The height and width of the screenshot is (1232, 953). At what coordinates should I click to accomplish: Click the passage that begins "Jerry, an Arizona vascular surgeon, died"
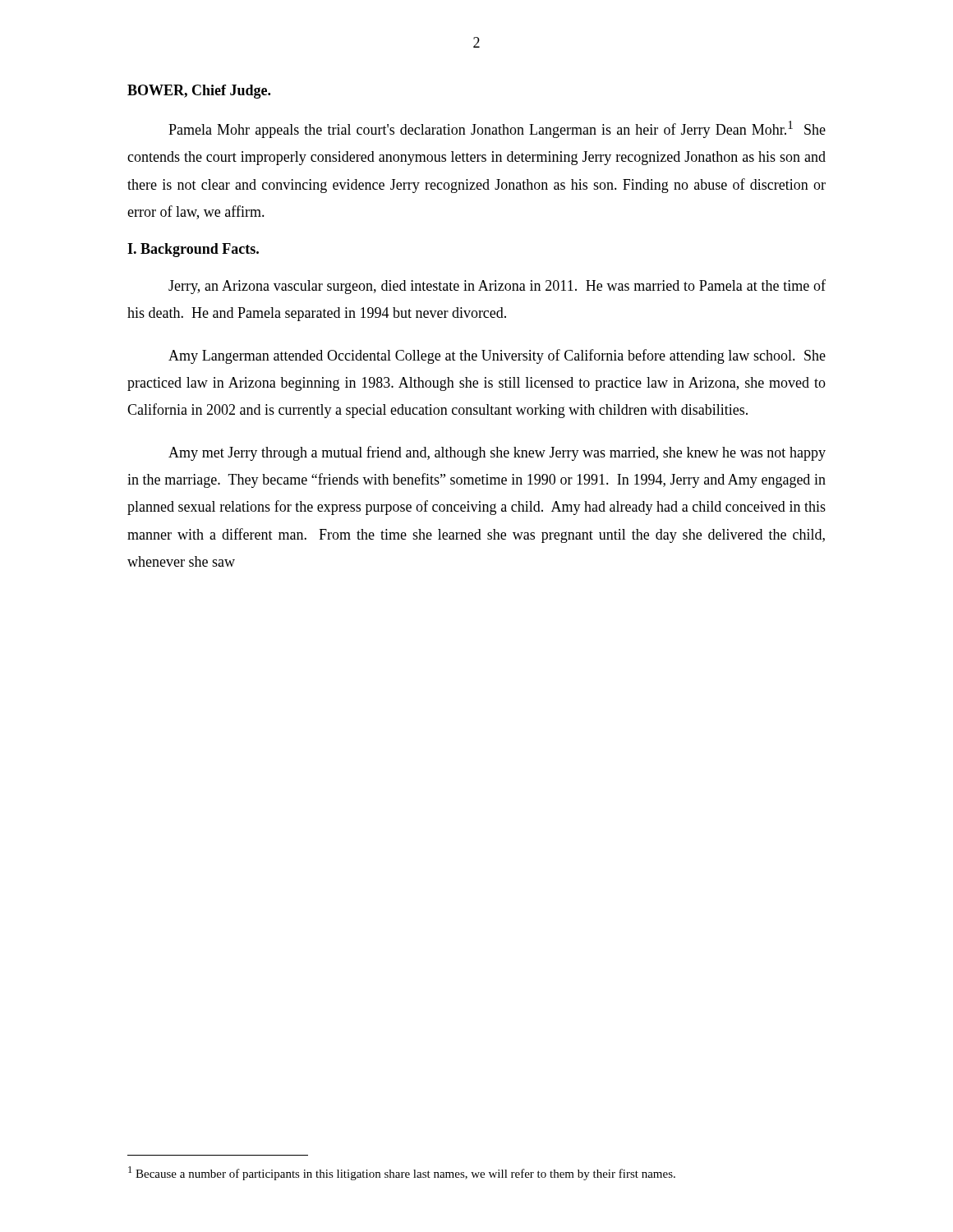click(x=476, y=300)
